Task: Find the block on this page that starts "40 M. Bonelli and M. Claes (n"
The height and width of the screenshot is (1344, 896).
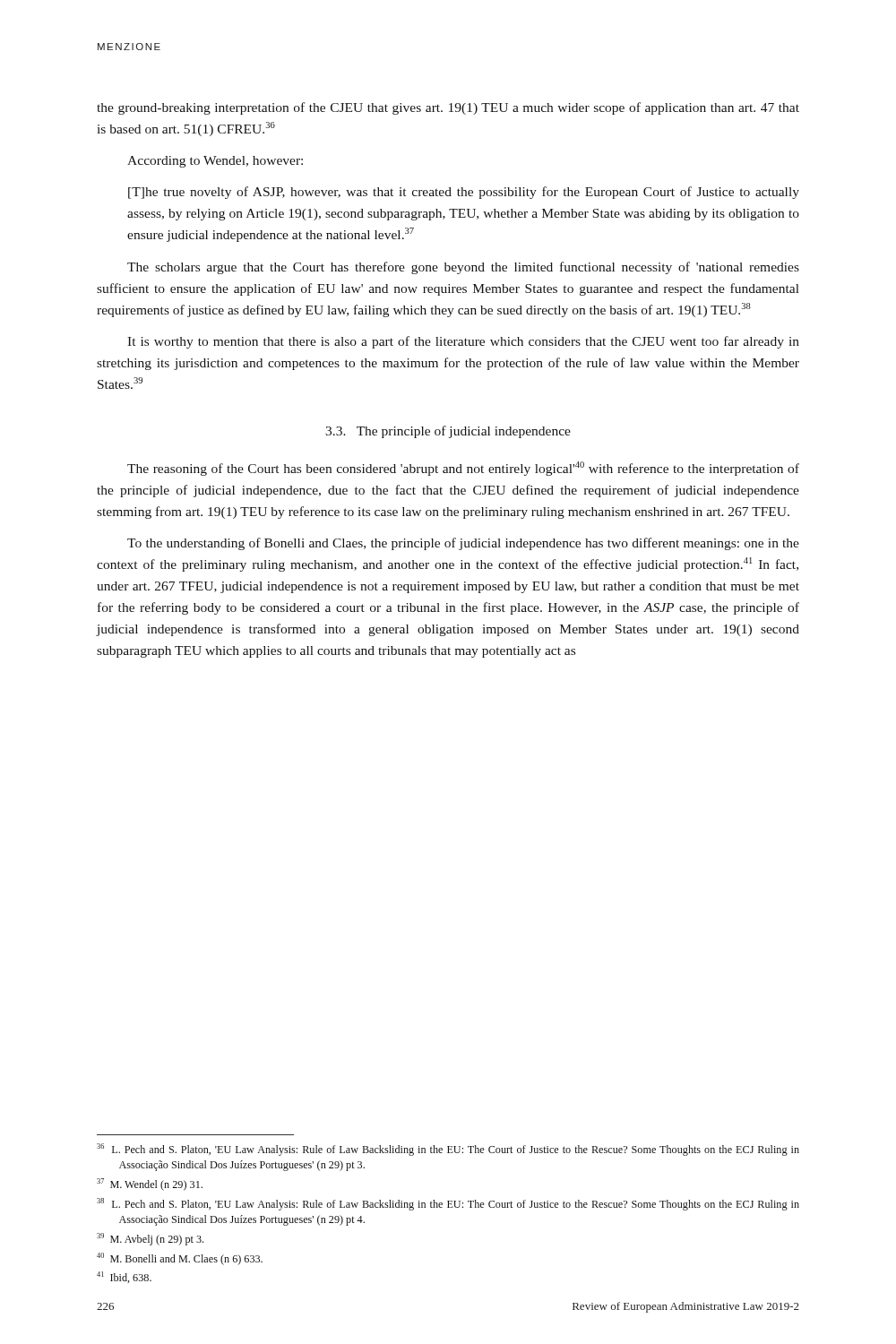Action: [x=180, y=1258]
